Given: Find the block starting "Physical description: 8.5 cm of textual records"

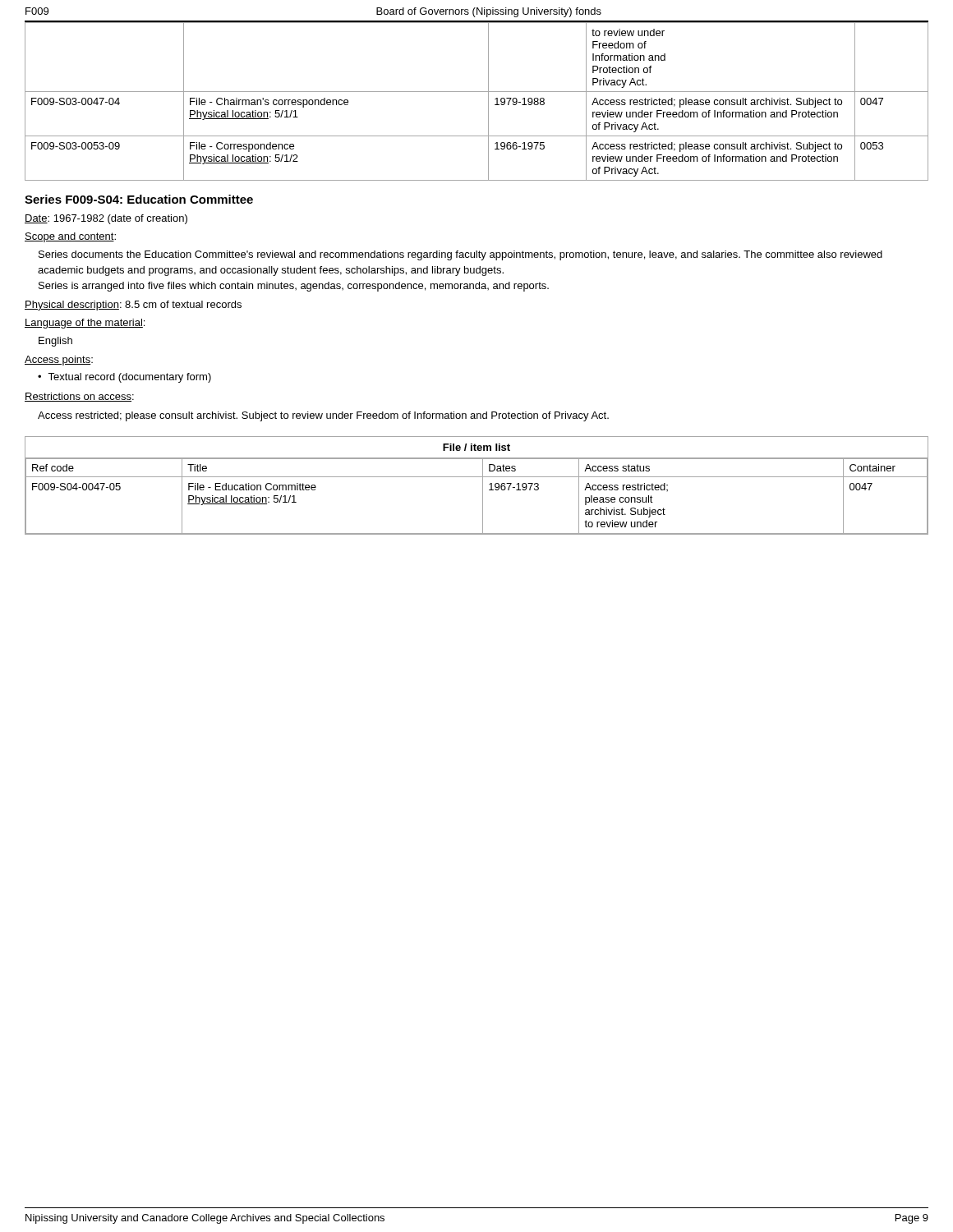Looking at the screenshot, I should [x=133, y=304].
